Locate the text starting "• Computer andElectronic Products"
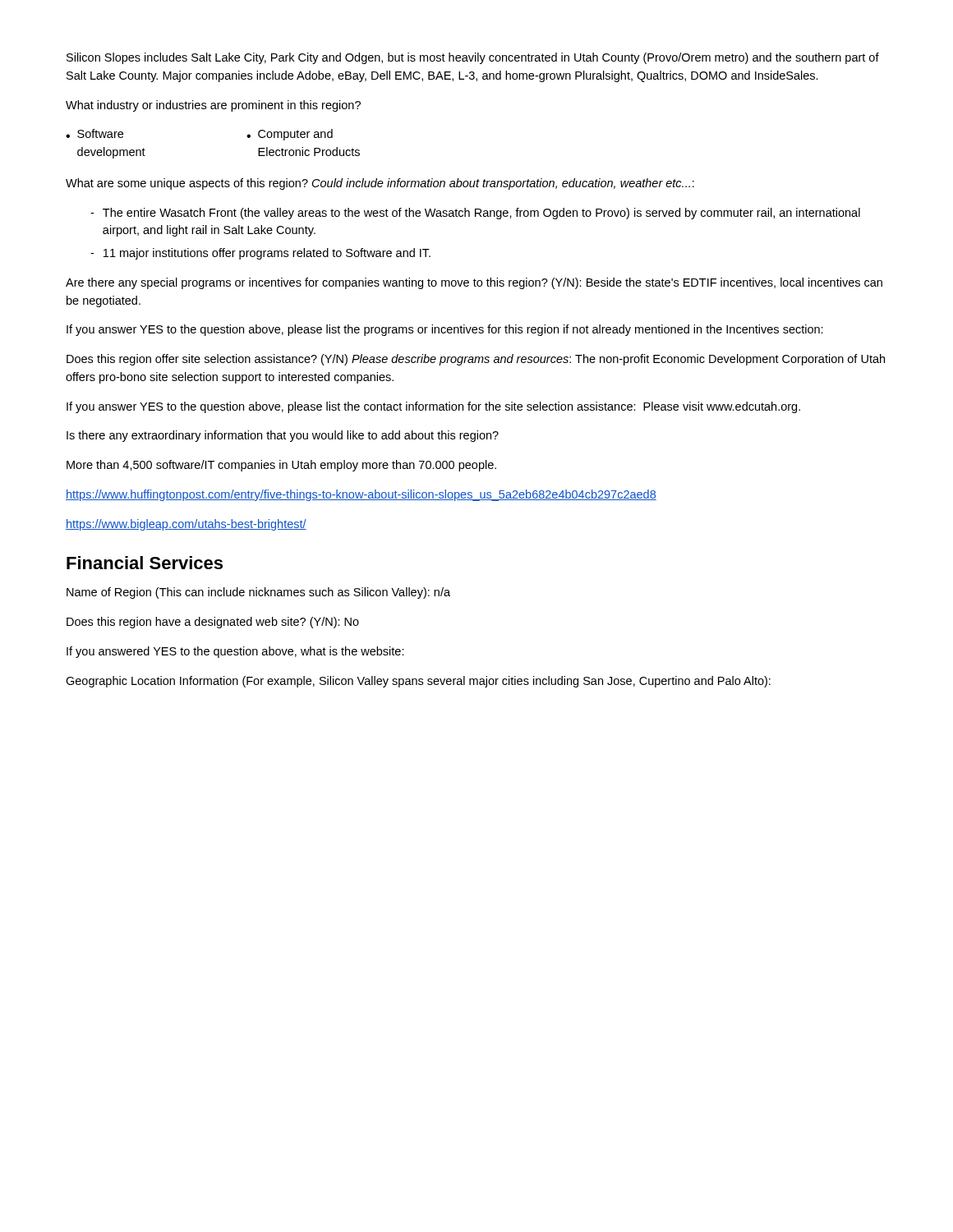 pyautogui.click(x=303, y=144)
